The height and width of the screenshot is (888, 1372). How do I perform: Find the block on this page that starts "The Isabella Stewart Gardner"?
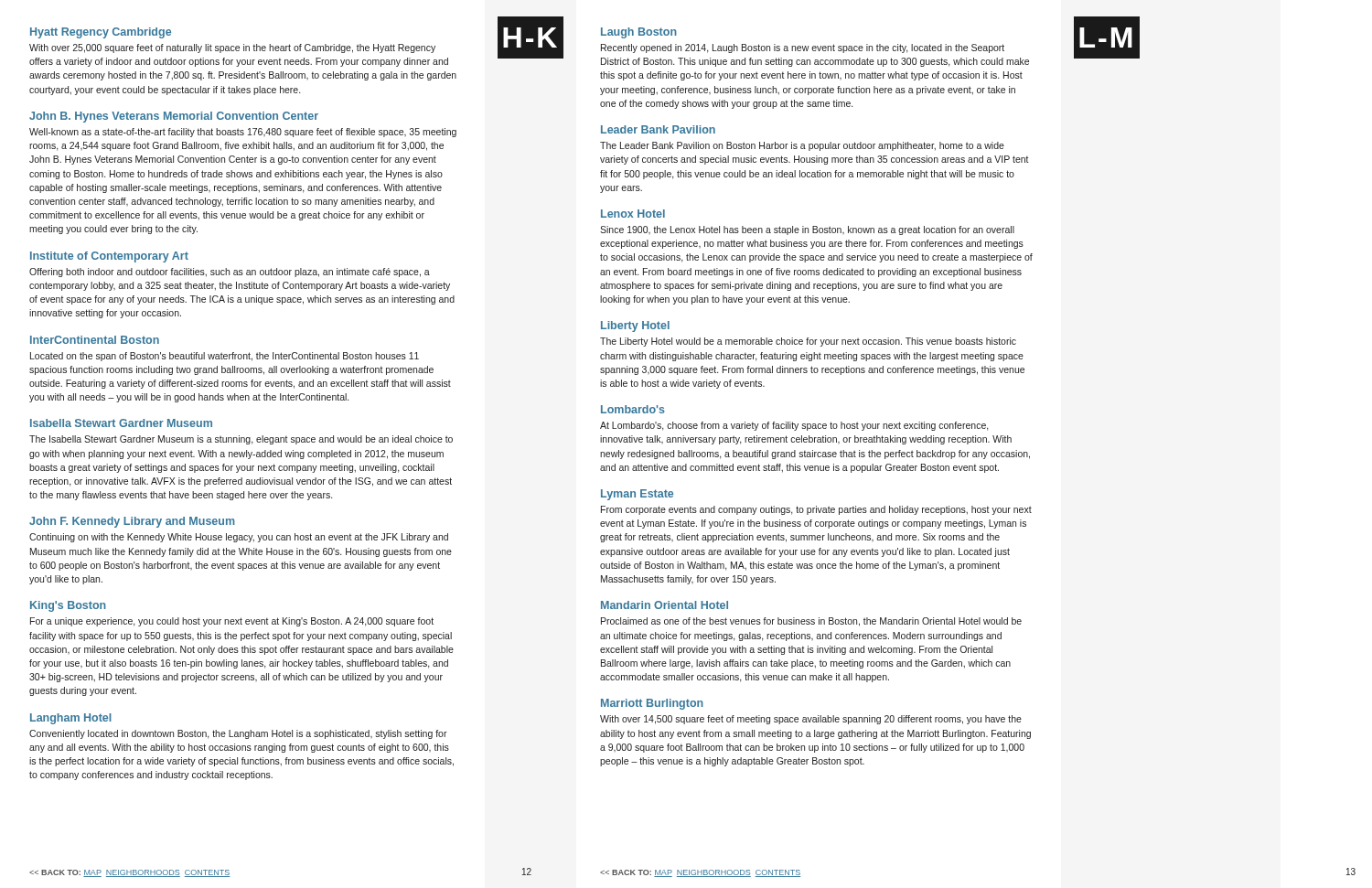241,467
